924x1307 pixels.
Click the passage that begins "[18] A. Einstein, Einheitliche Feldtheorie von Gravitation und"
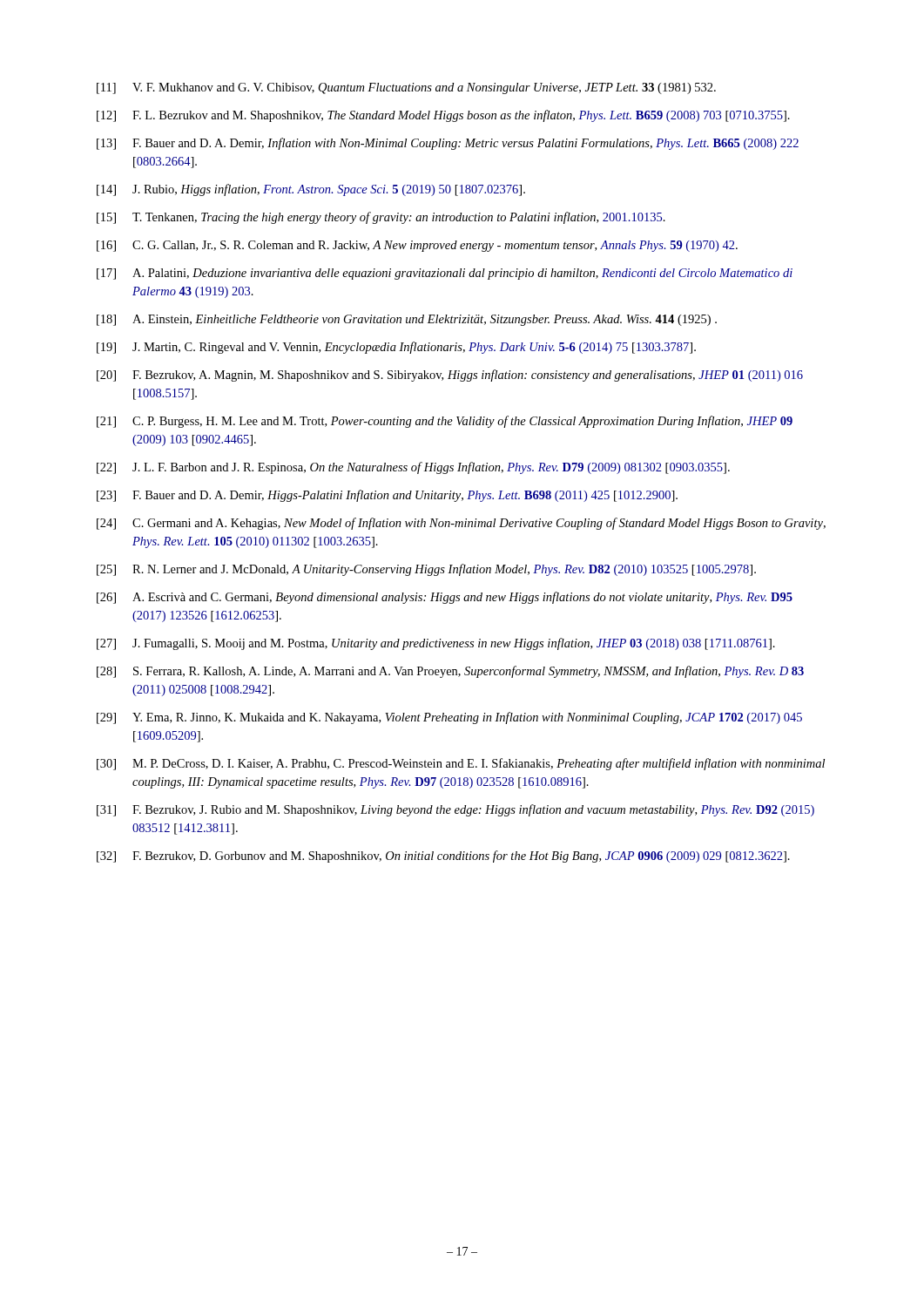462,319
